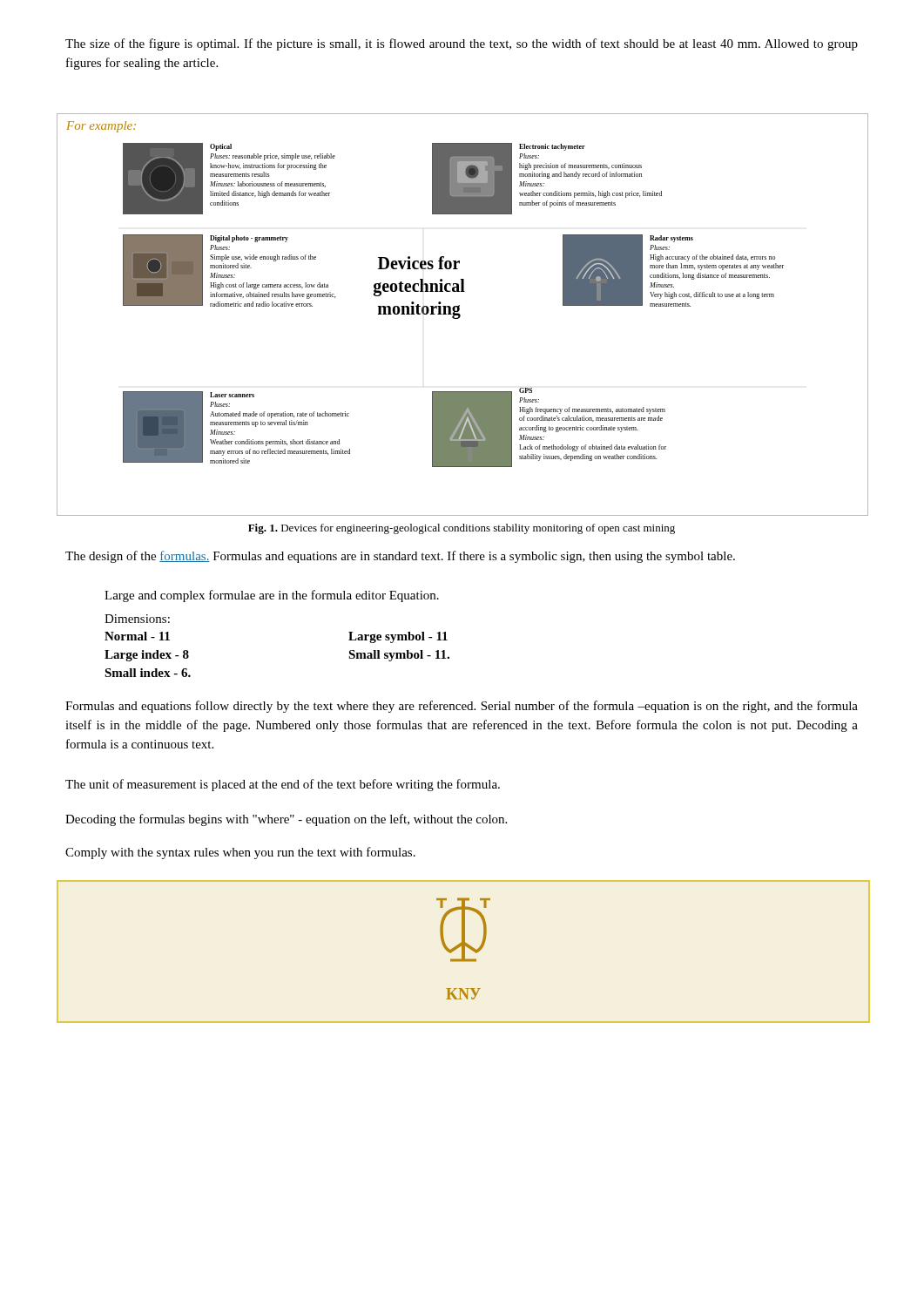Point to the block beginning "Decoding the formulas begins"

(287, 819)
